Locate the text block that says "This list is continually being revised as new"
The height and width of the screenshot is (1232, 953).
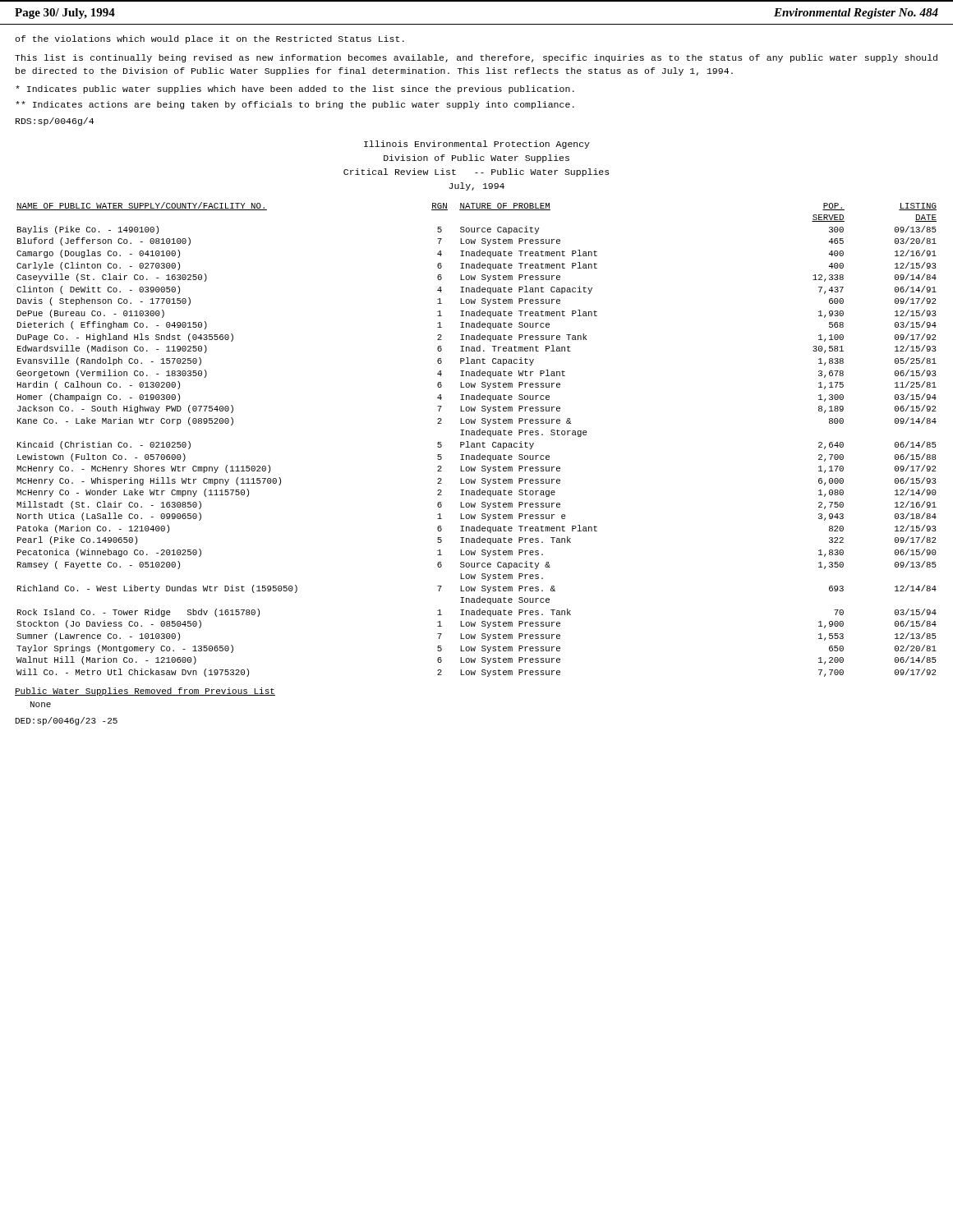tap(476, 64)
